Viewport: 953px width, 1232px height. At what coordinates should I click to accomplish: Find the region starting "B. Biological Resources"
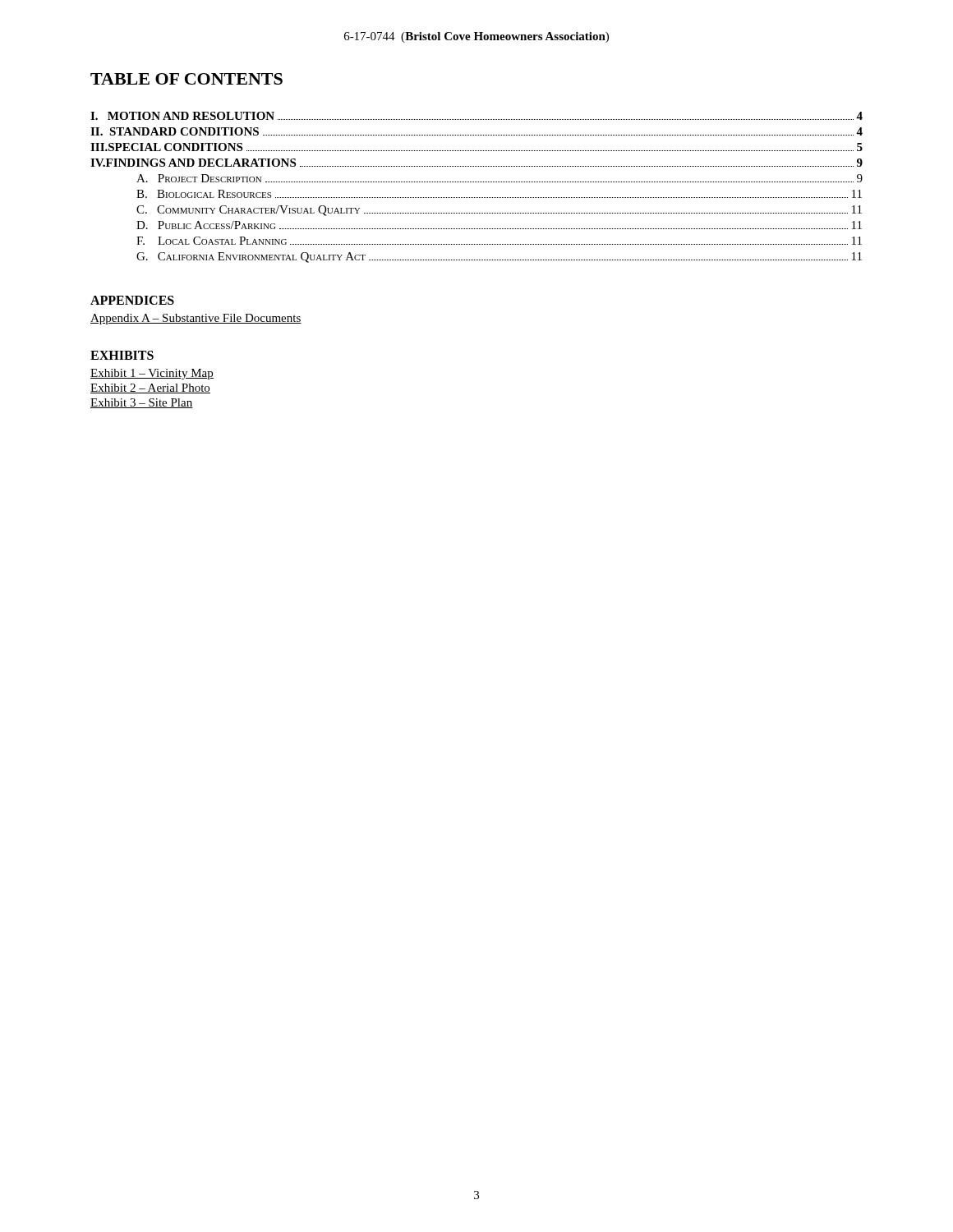pyautogui.click(x=500, y=194)
